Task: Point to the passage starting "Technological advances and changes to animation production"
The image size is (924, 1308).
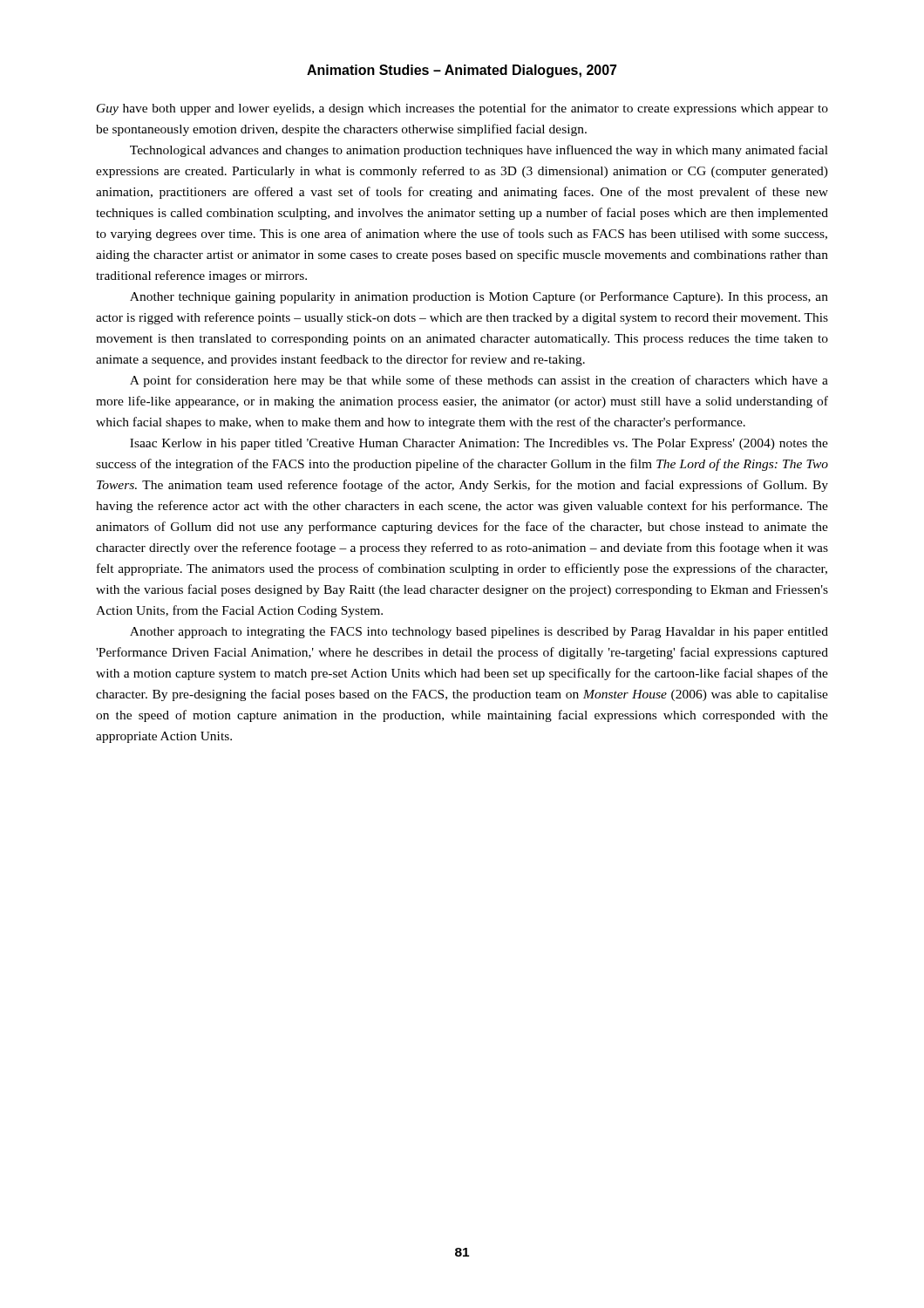Action: pos(462,213)
